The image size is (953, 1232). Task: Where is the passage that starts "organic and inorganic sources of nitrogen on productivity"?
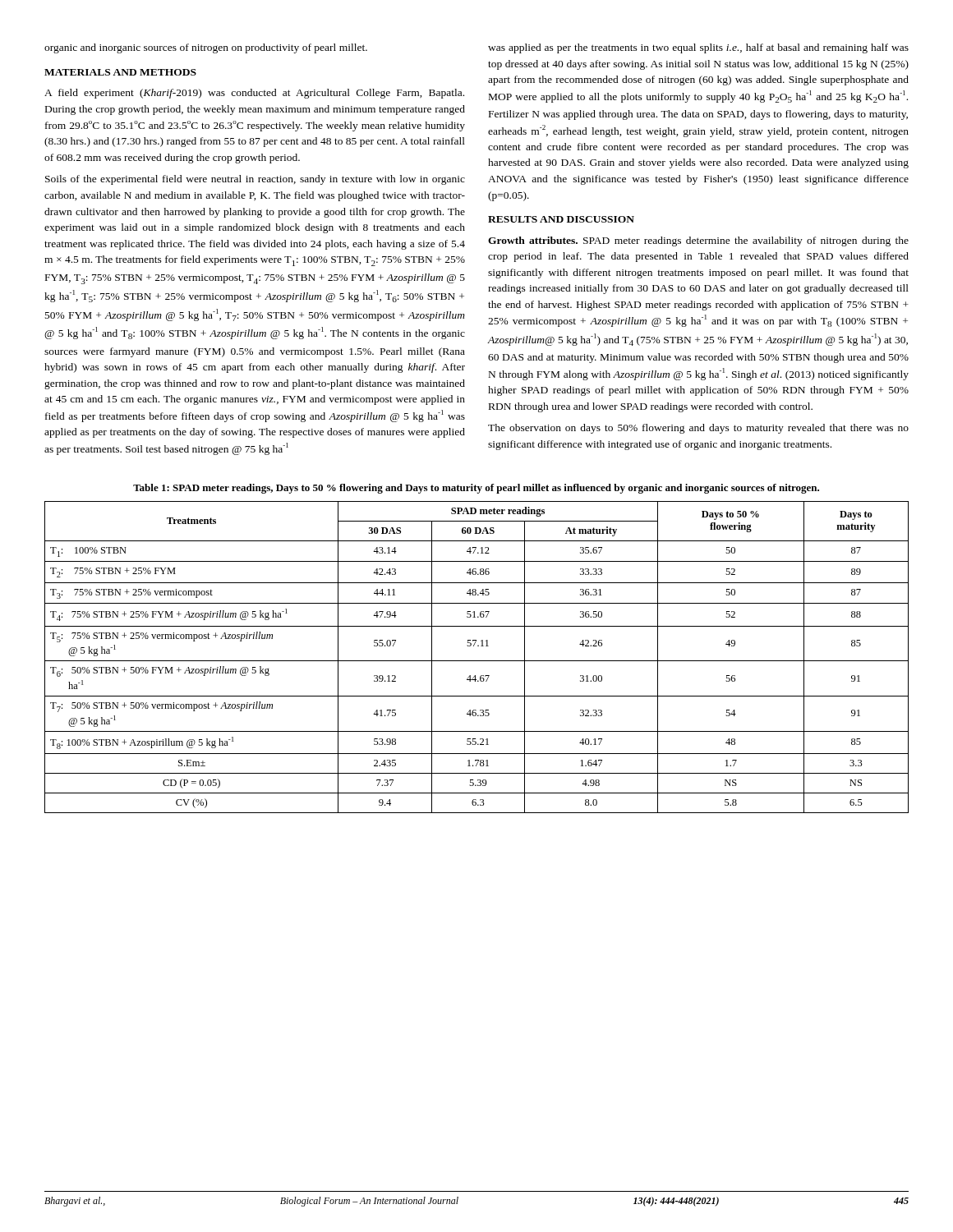click(255, 47)
